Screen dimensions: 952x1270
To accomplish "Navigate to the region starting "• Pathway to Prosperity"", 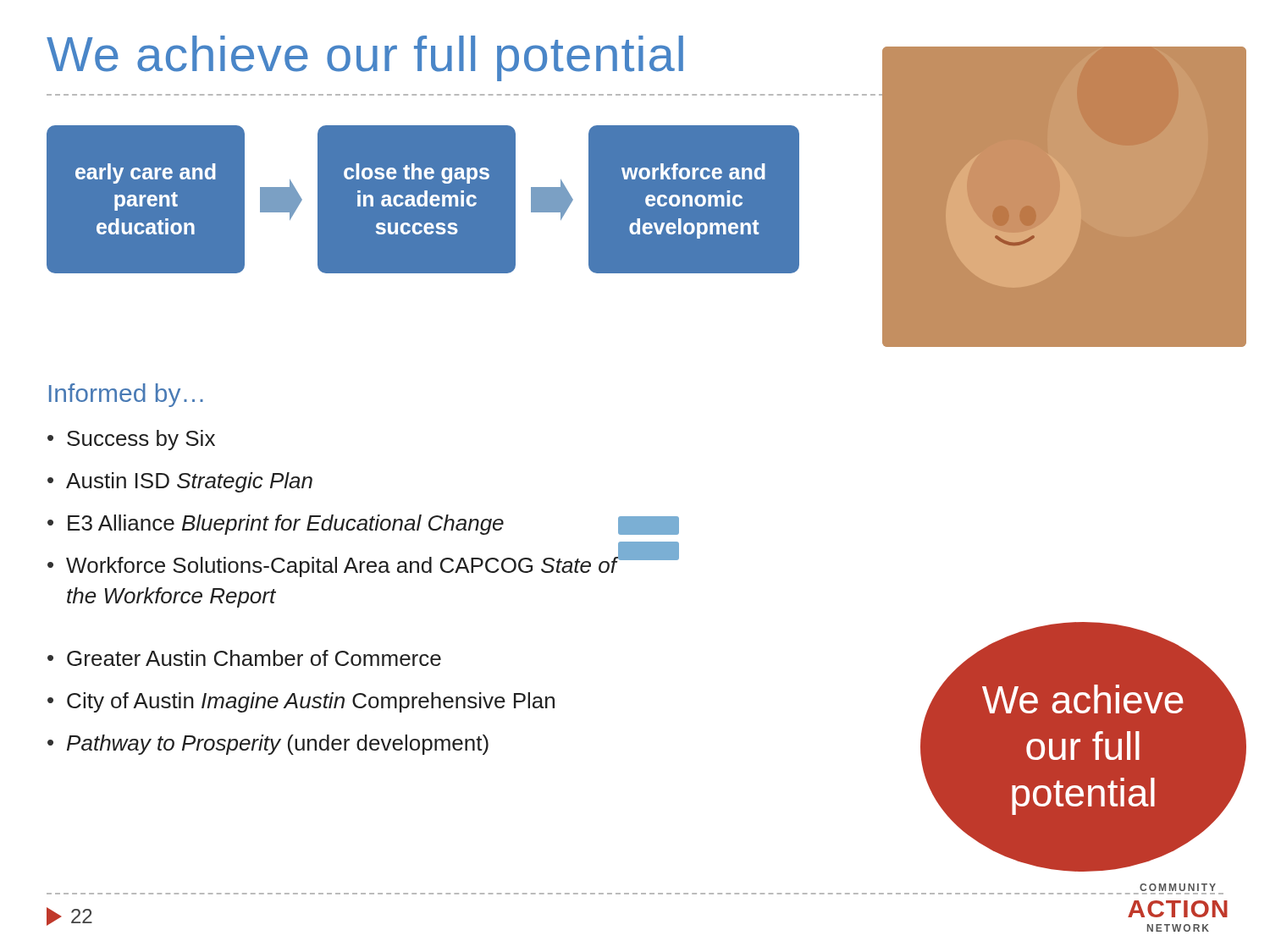I will [268, 743].
